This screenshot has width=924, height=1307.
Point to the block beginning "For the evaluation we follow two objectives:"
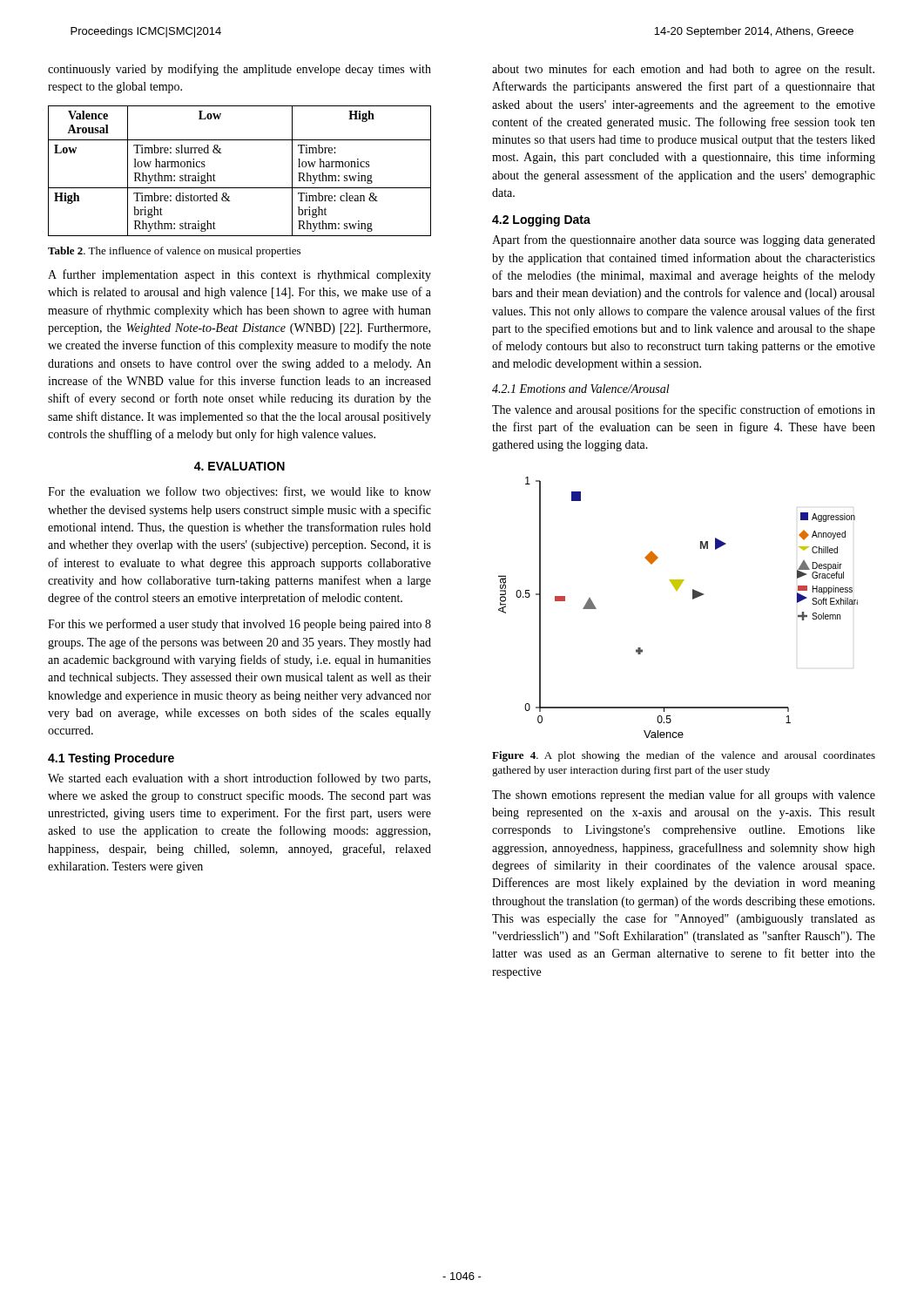(239, 612)
